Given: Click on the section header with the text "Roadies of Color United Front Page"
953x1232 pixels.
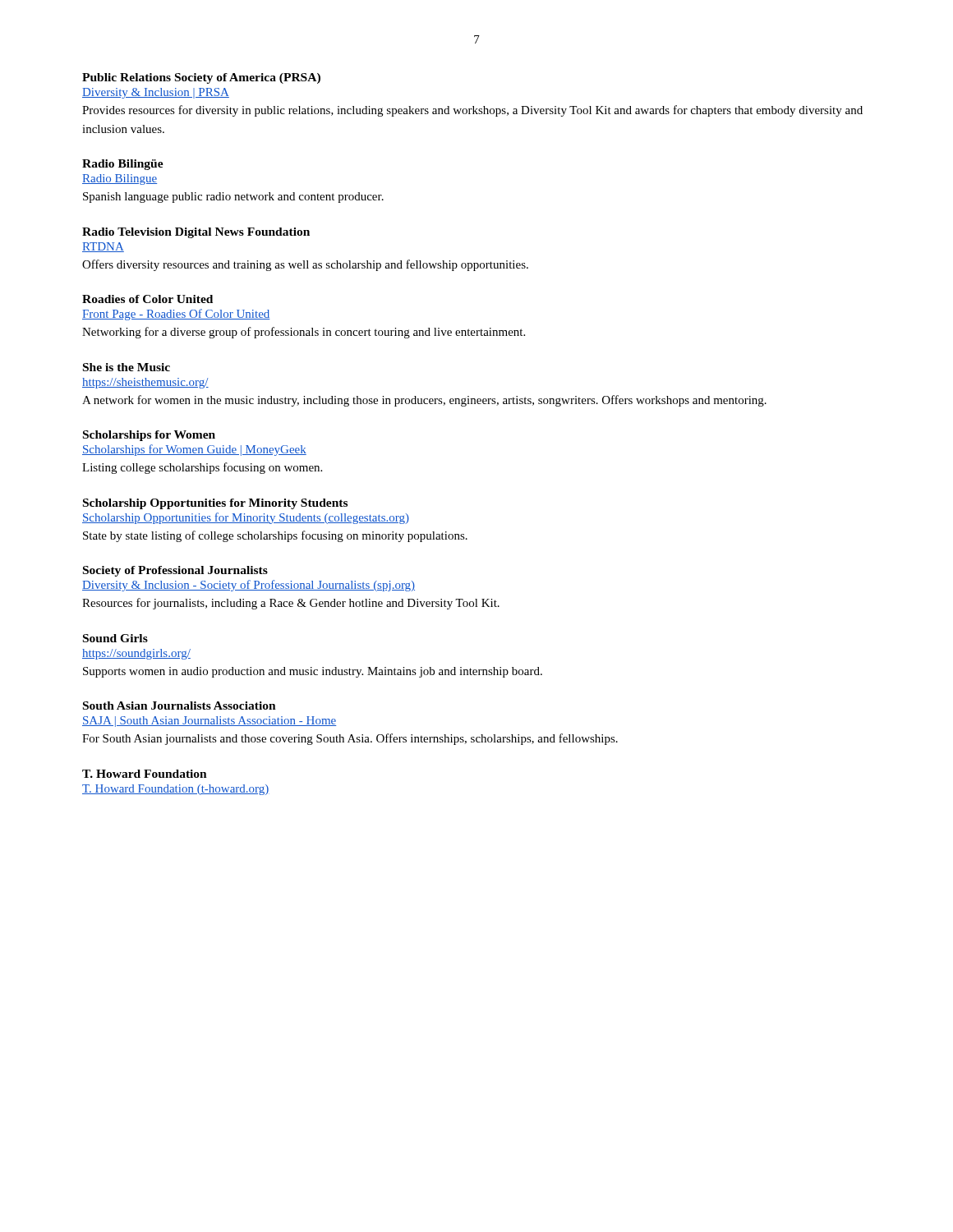Looking at the screenshot, I should pyautogui.click(x=147, y=299).
